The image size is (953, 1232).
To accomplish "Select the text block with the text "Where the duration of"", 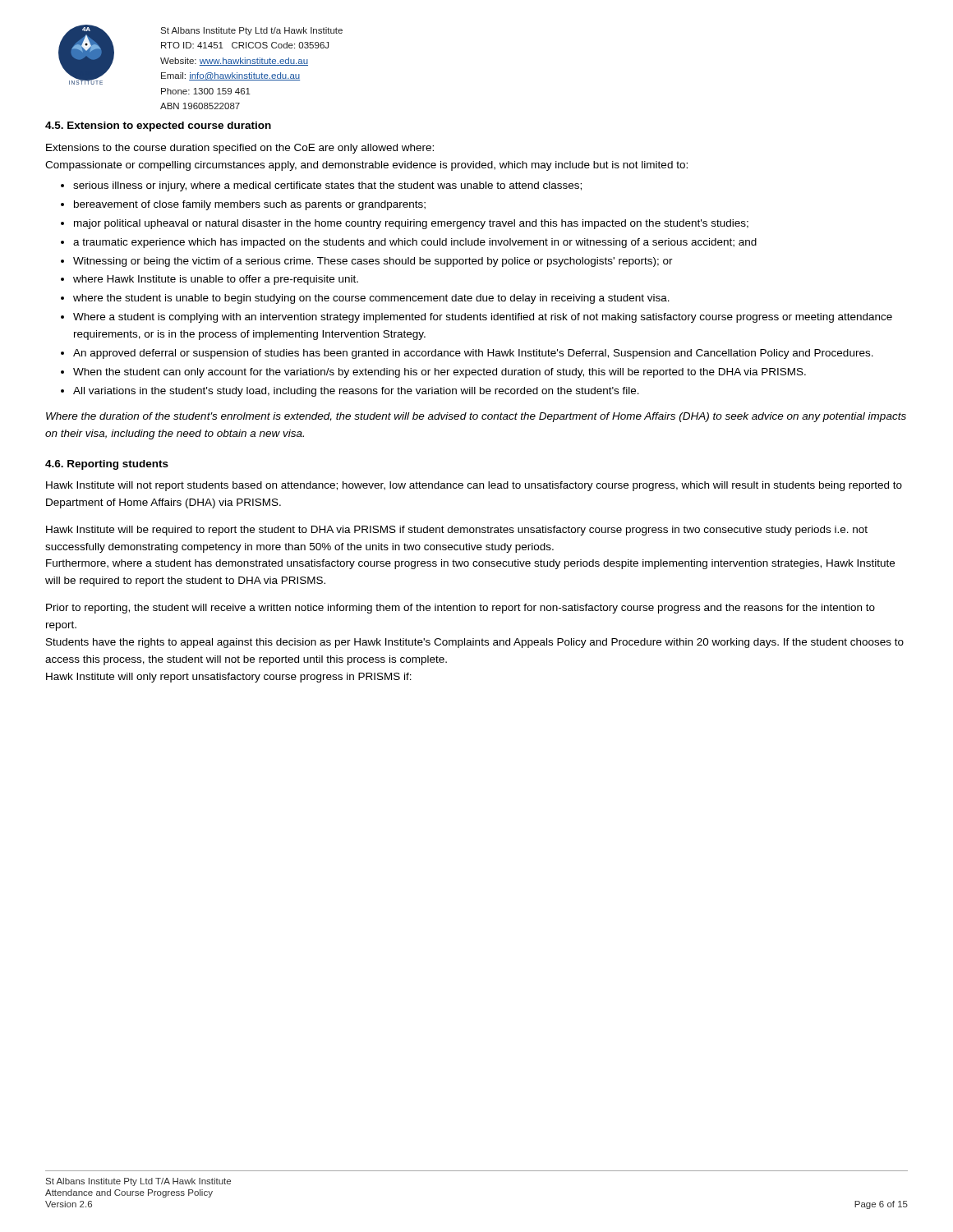I will coord(476,425).
